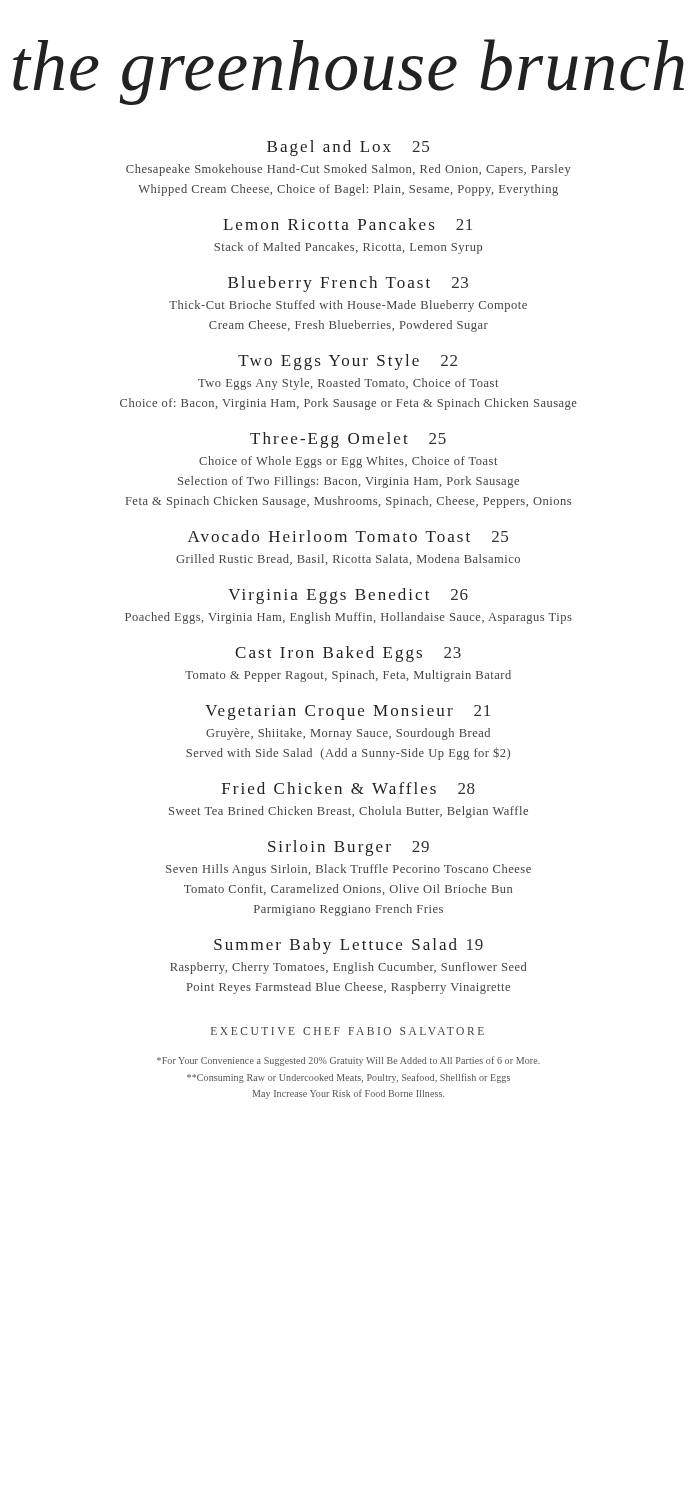697x1500 pixels.
Task: Click on the passage starting "Stack of Malted Pancakes, Ricotta, Lemon"
Action: pyautogui.click(x=348, y=247)
